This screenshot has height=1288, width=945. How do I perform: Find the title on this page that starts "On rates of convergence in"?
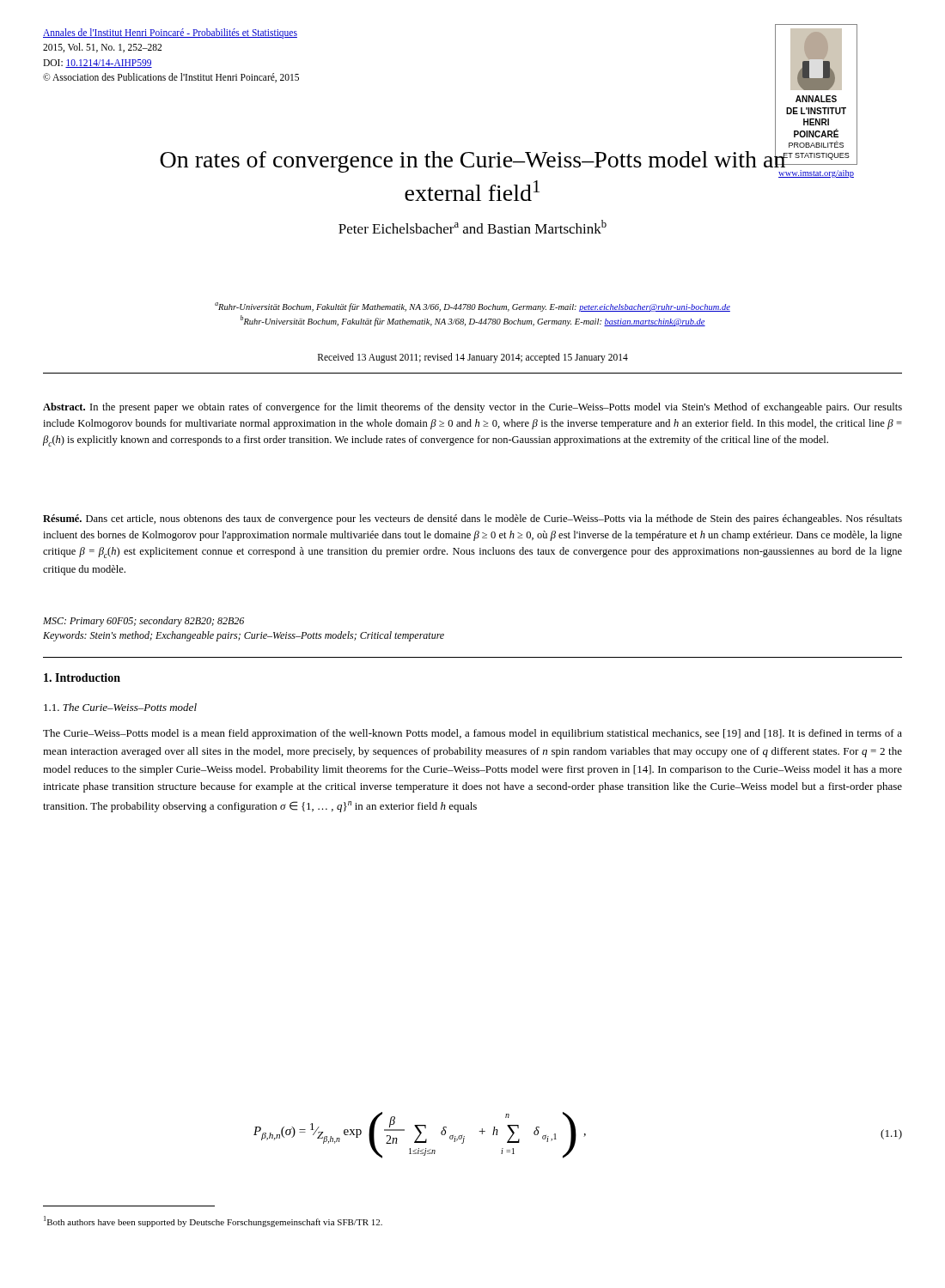coord(472,191)
